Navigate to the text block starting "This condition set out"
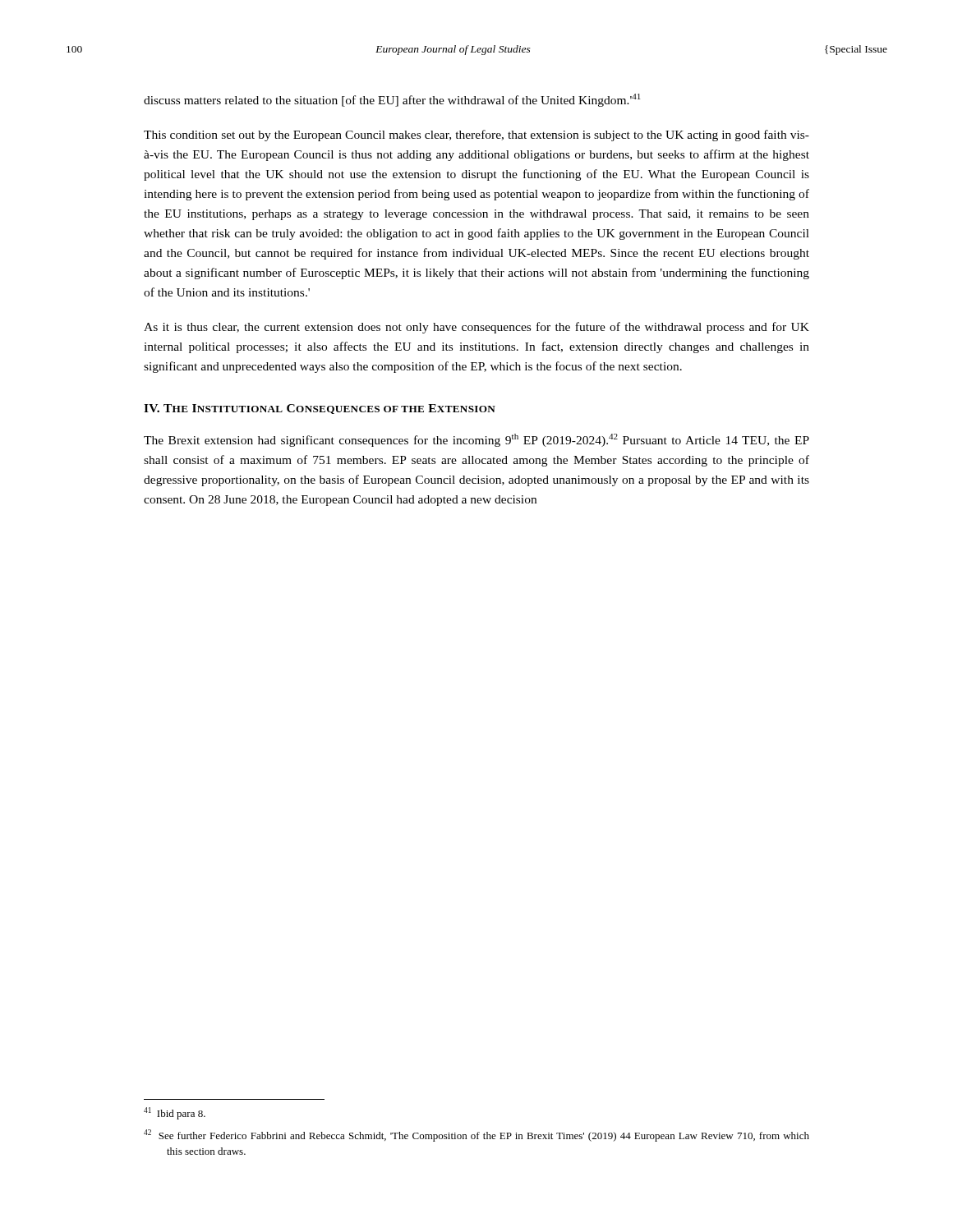953x1232 pixels. (x=476, y=213)
